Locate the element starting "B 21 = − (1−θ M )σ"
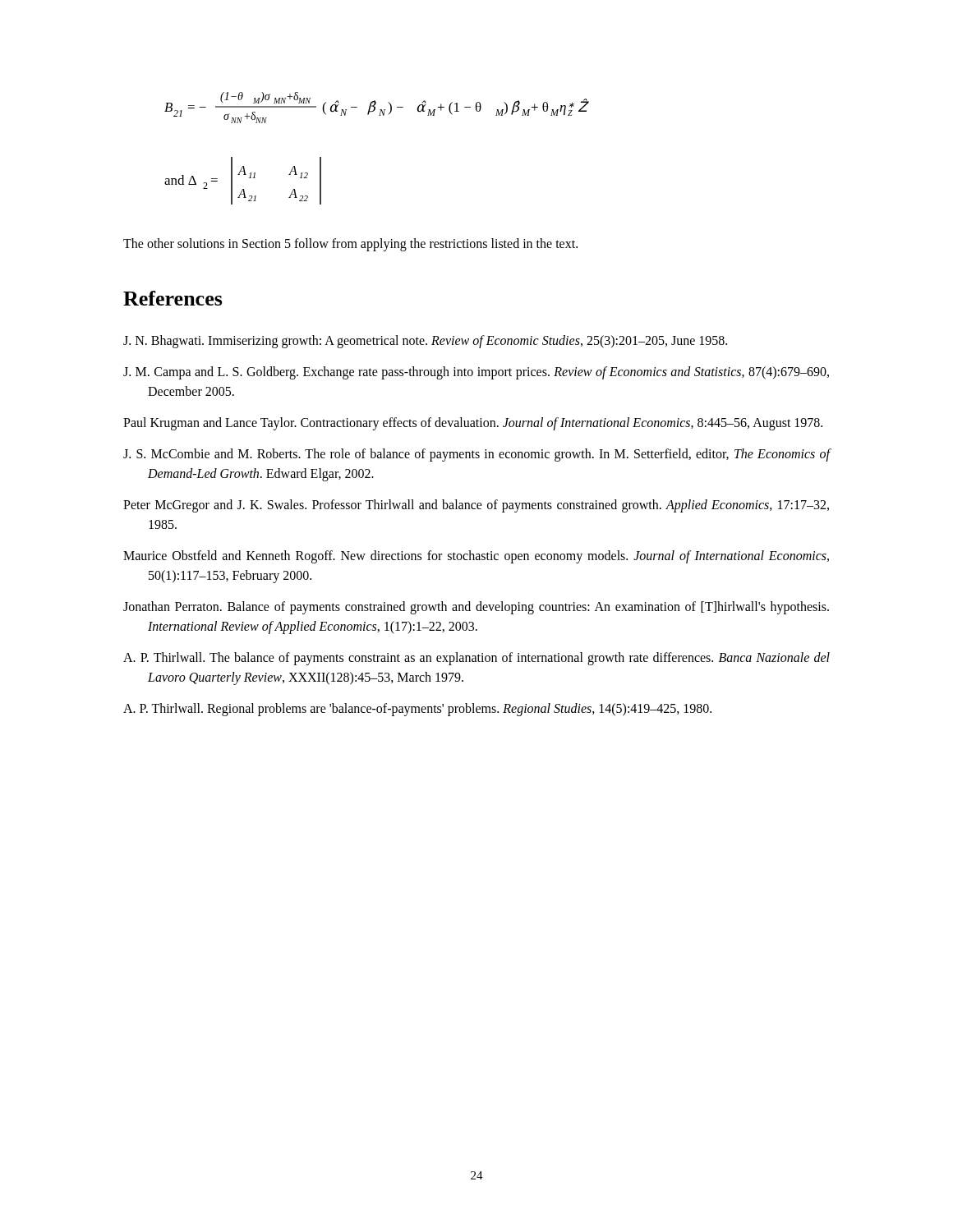The width and height of the screenshot is (953, 1232). tap(444, 107)
